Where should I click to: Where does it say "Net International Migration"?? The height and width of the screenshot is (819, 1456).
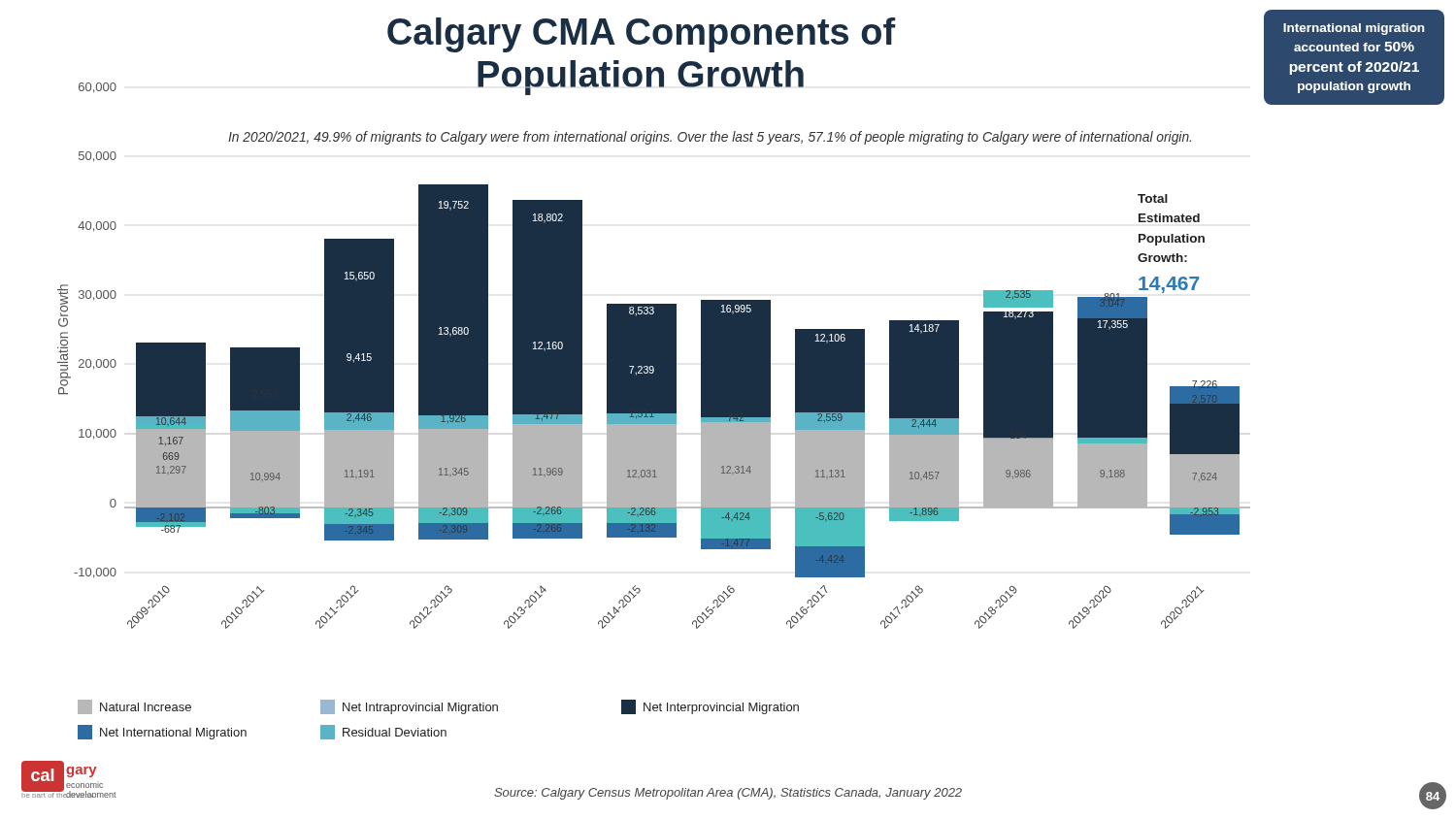point(162,732)
